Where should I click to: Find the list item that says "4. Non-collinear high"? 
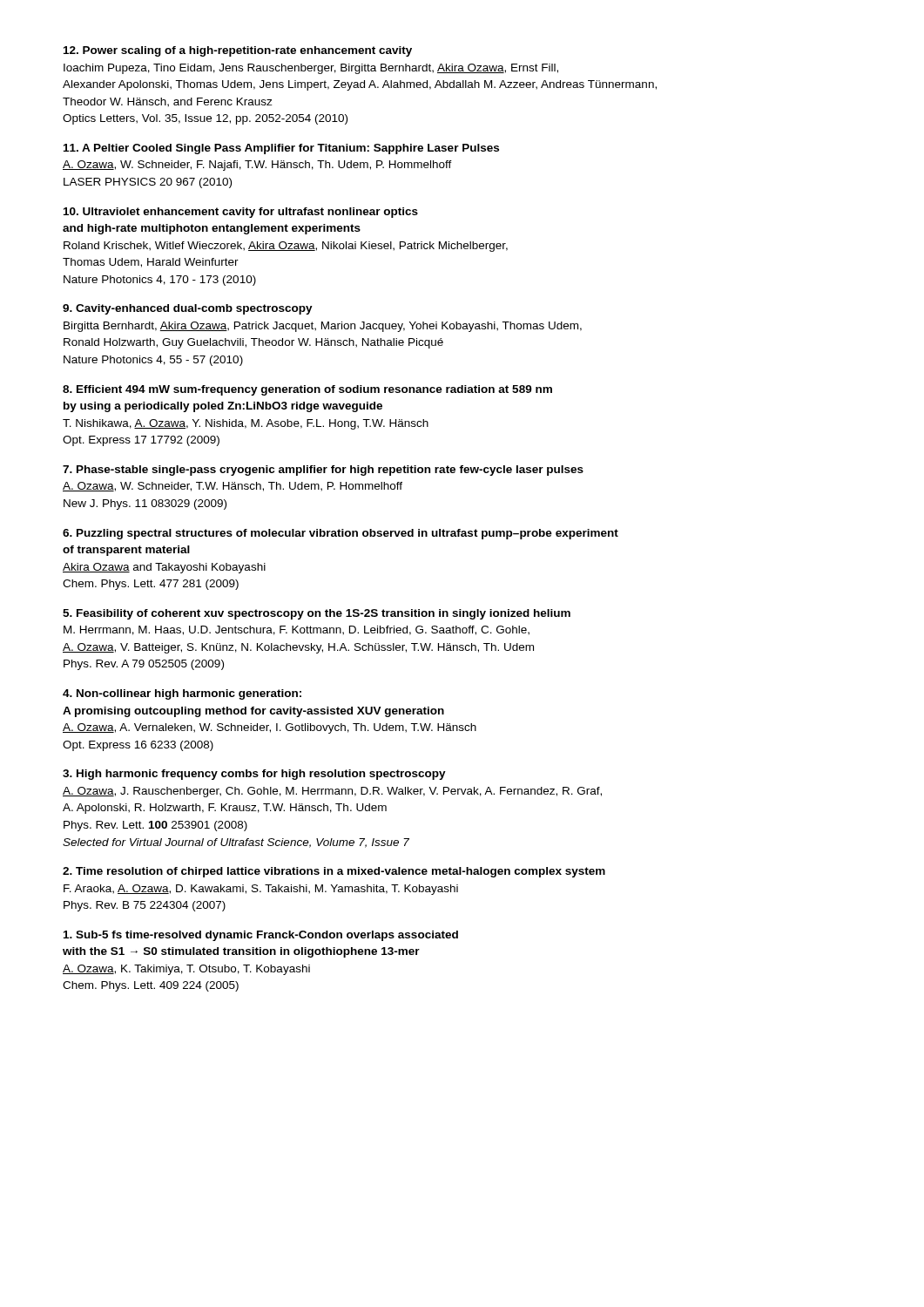(x=270, y=719)
